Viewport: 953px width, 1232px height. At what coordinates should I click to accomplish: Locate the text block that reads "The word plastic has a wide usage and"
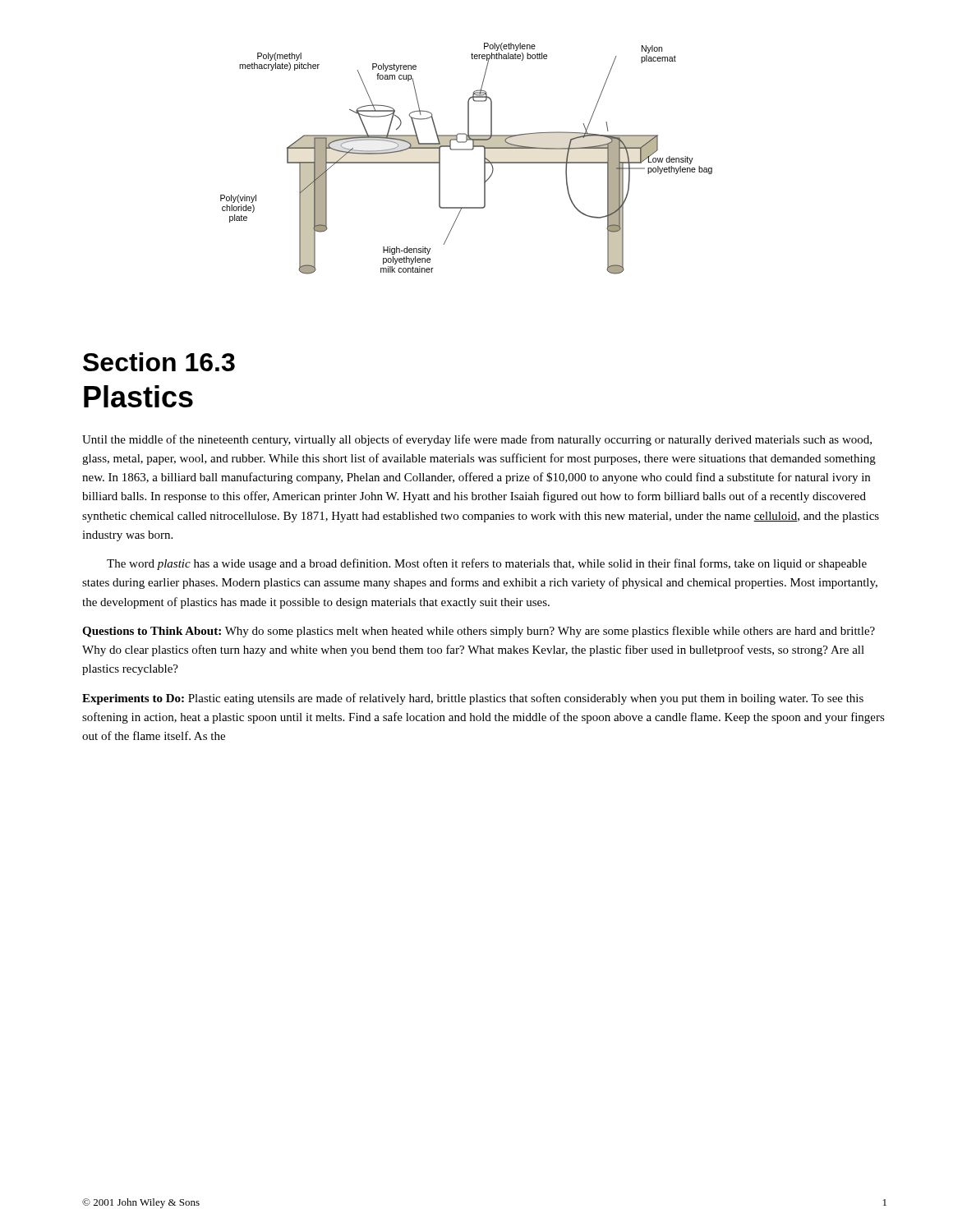tap(485, 583)
